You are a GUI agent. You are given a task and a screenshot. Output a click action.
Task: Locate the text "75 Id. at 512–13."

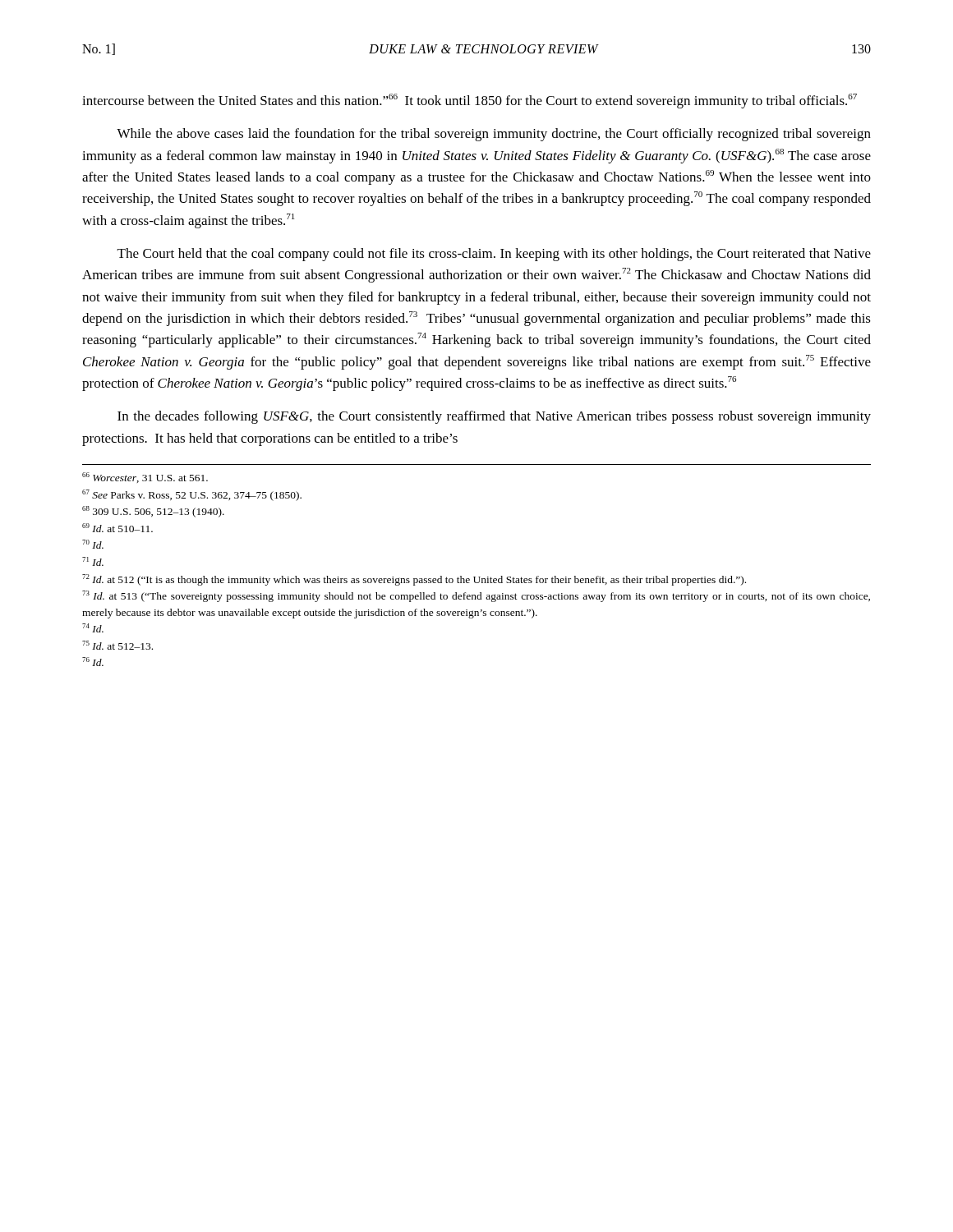(118, 645)
